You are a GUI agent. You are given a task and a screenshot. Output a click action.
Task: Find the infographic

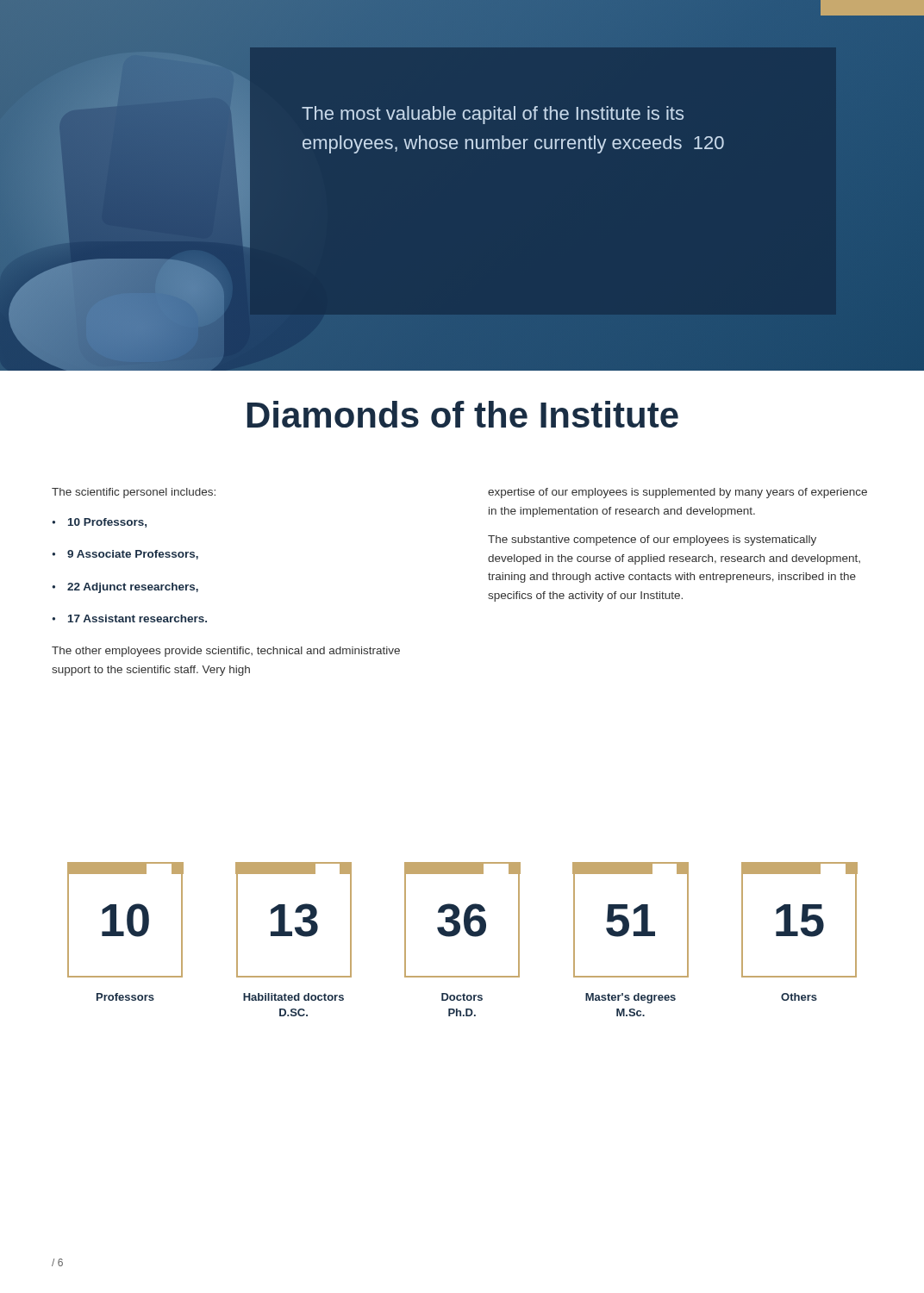click(x=462, y=941)
